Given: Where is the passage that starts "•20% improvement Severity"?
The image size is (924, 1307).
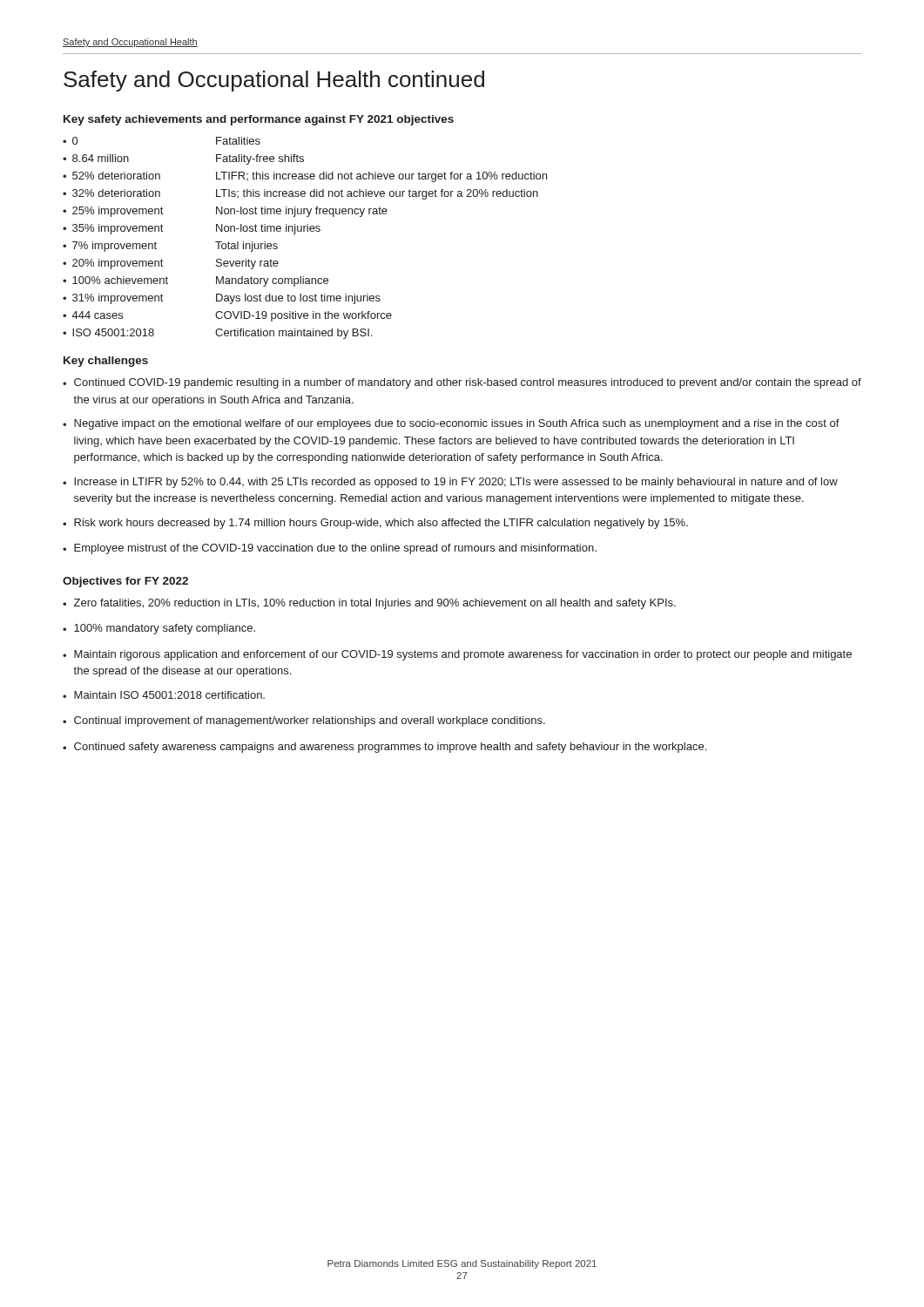Looking at the screenshot, I should 115,264.
